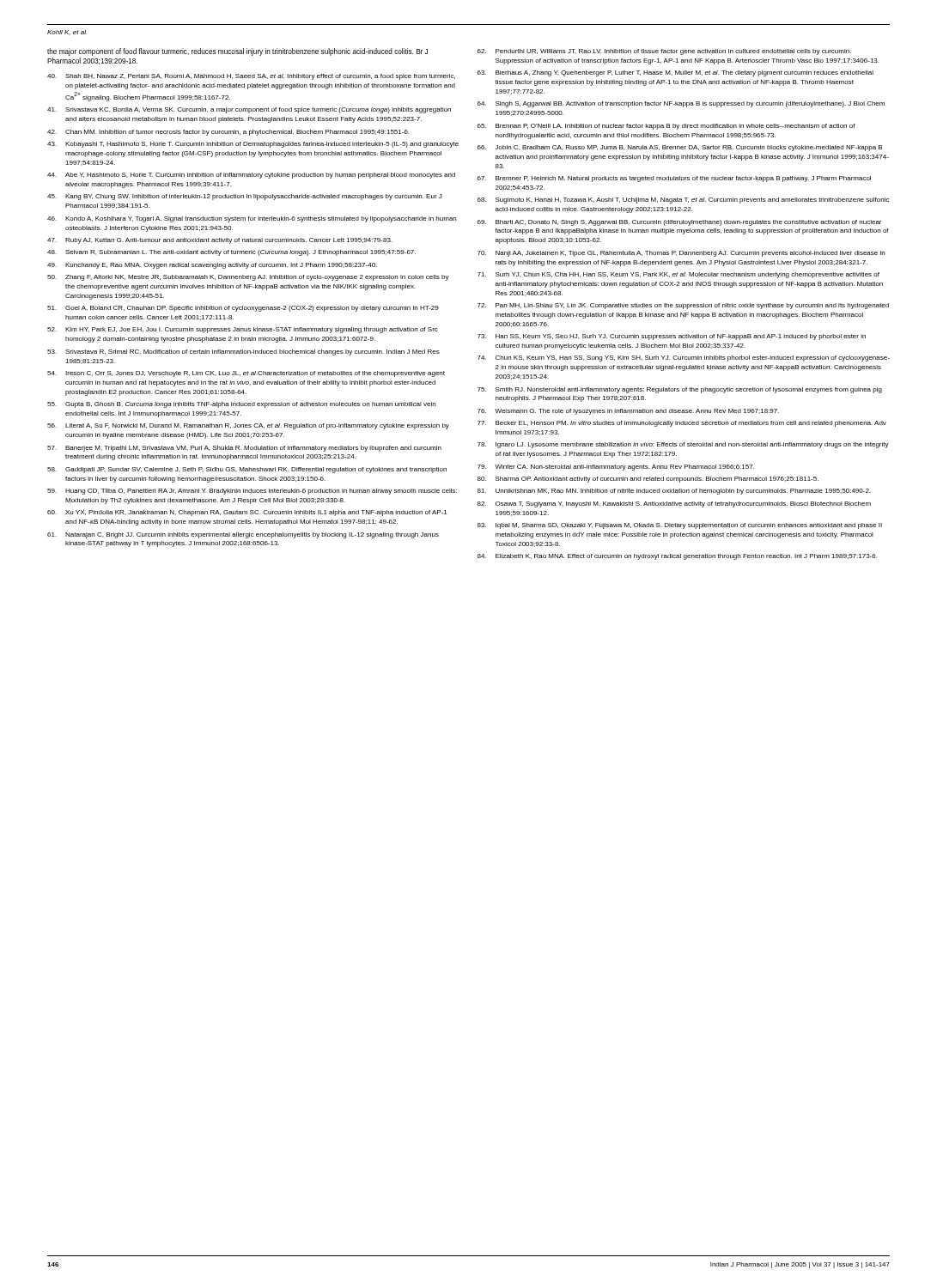Click on the element starting "69. Bharti AC, Donato"

pos(683,232)
